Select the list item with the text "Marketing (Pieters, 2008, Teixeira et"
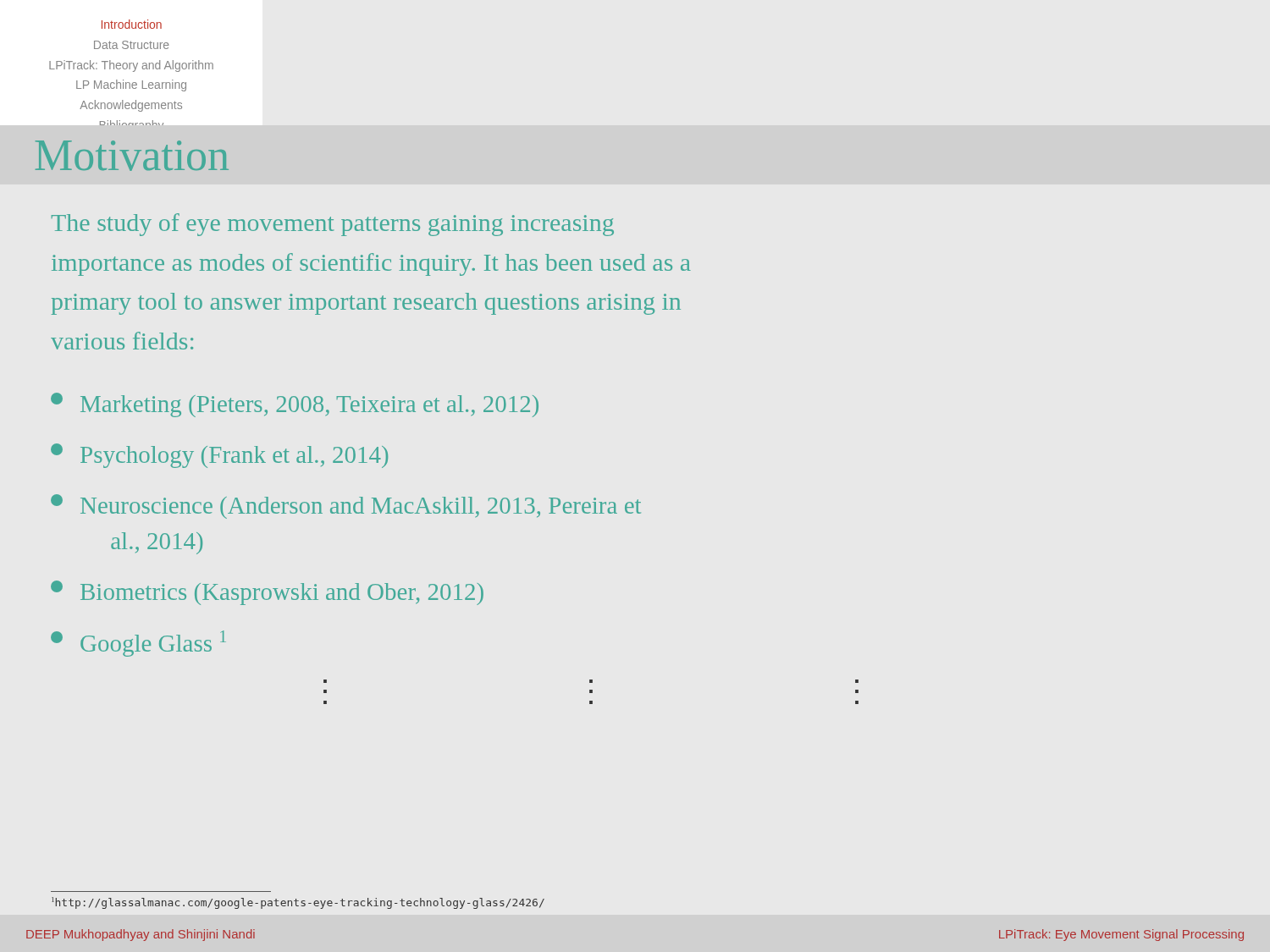 coord(295,404)
